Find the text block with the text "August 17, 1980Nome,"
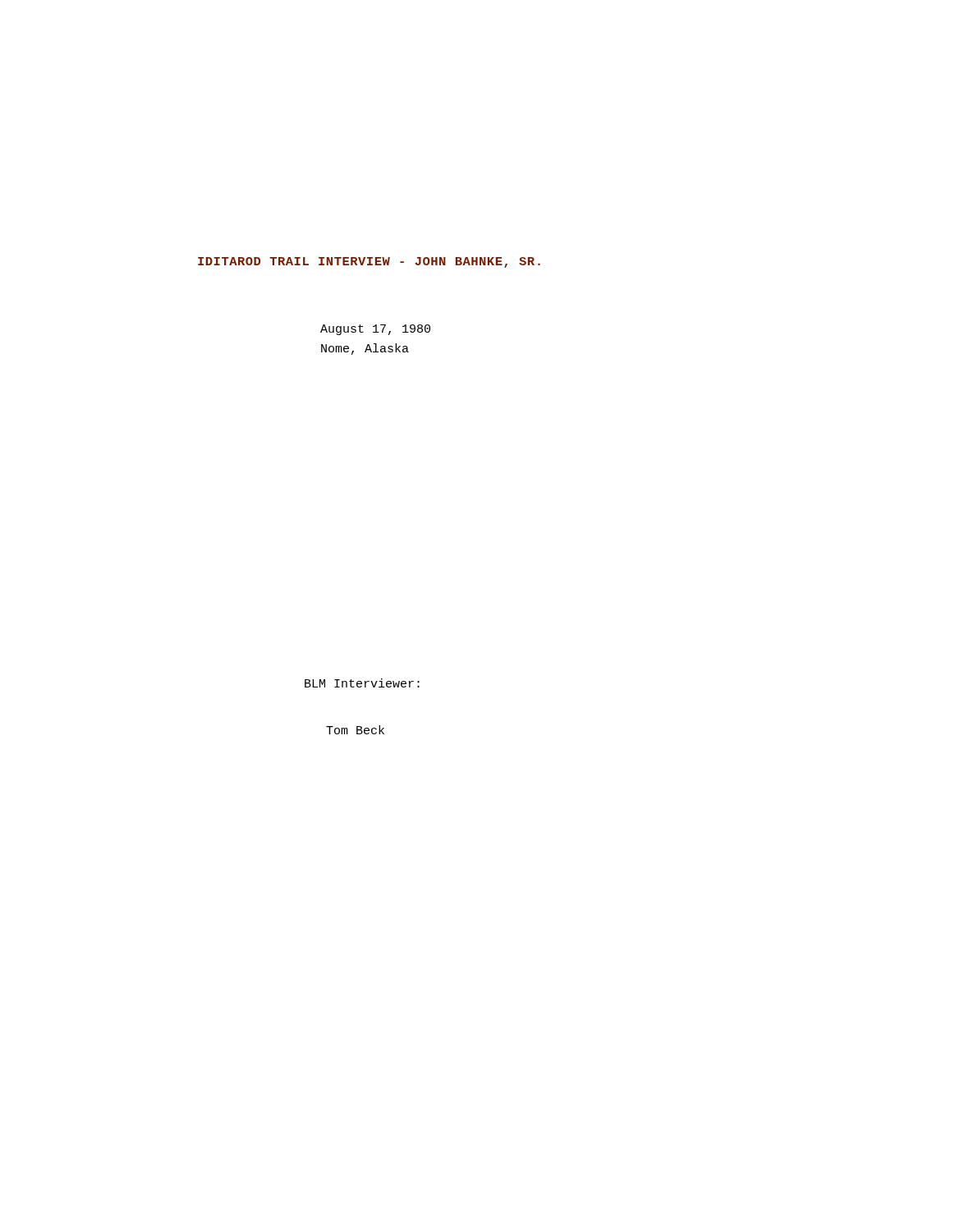This screenshot has height=1232, width=955. [x=376, y=340]
